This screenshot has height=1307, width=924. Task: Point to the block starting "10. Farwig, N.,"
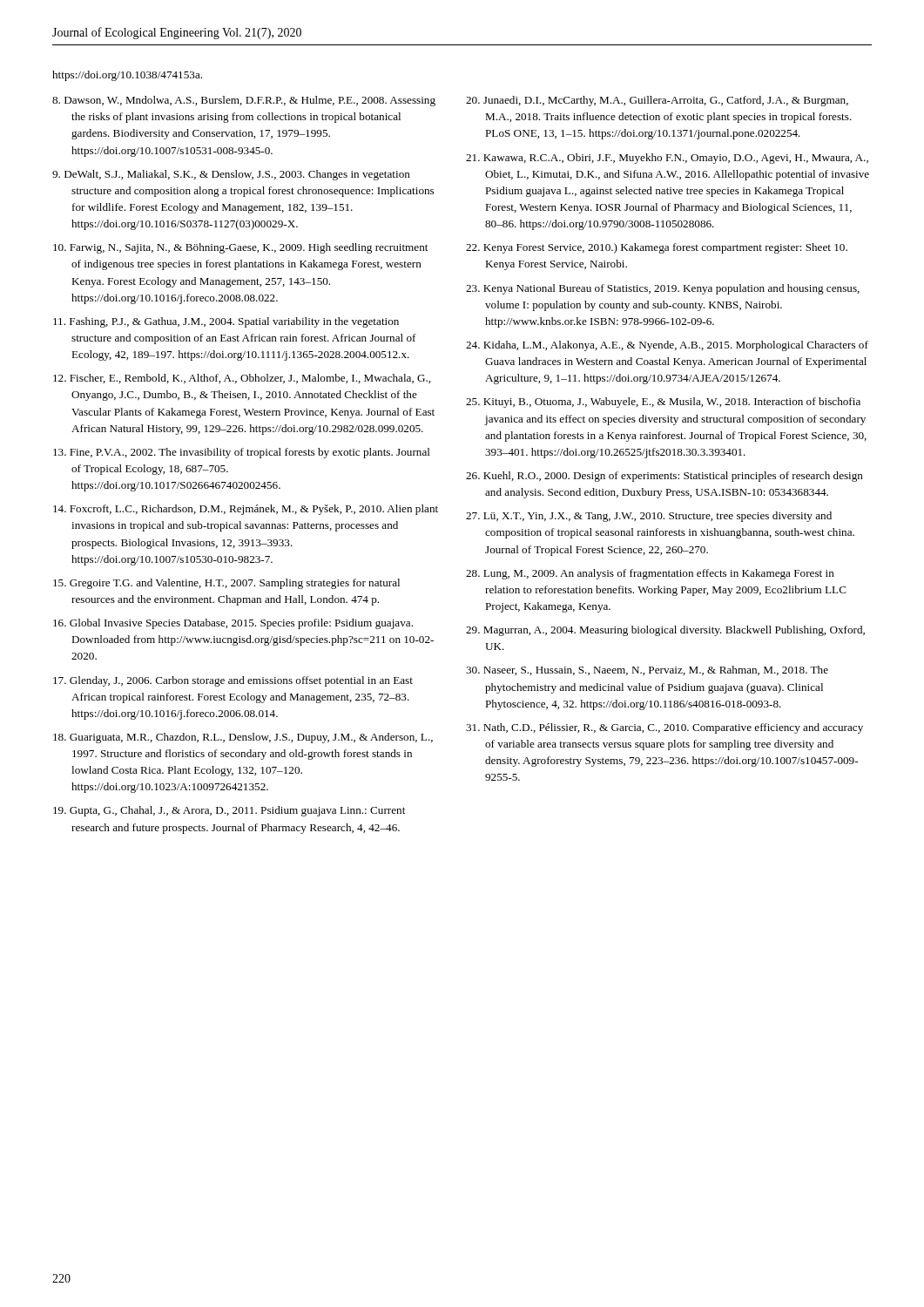(x=240, y=272)
